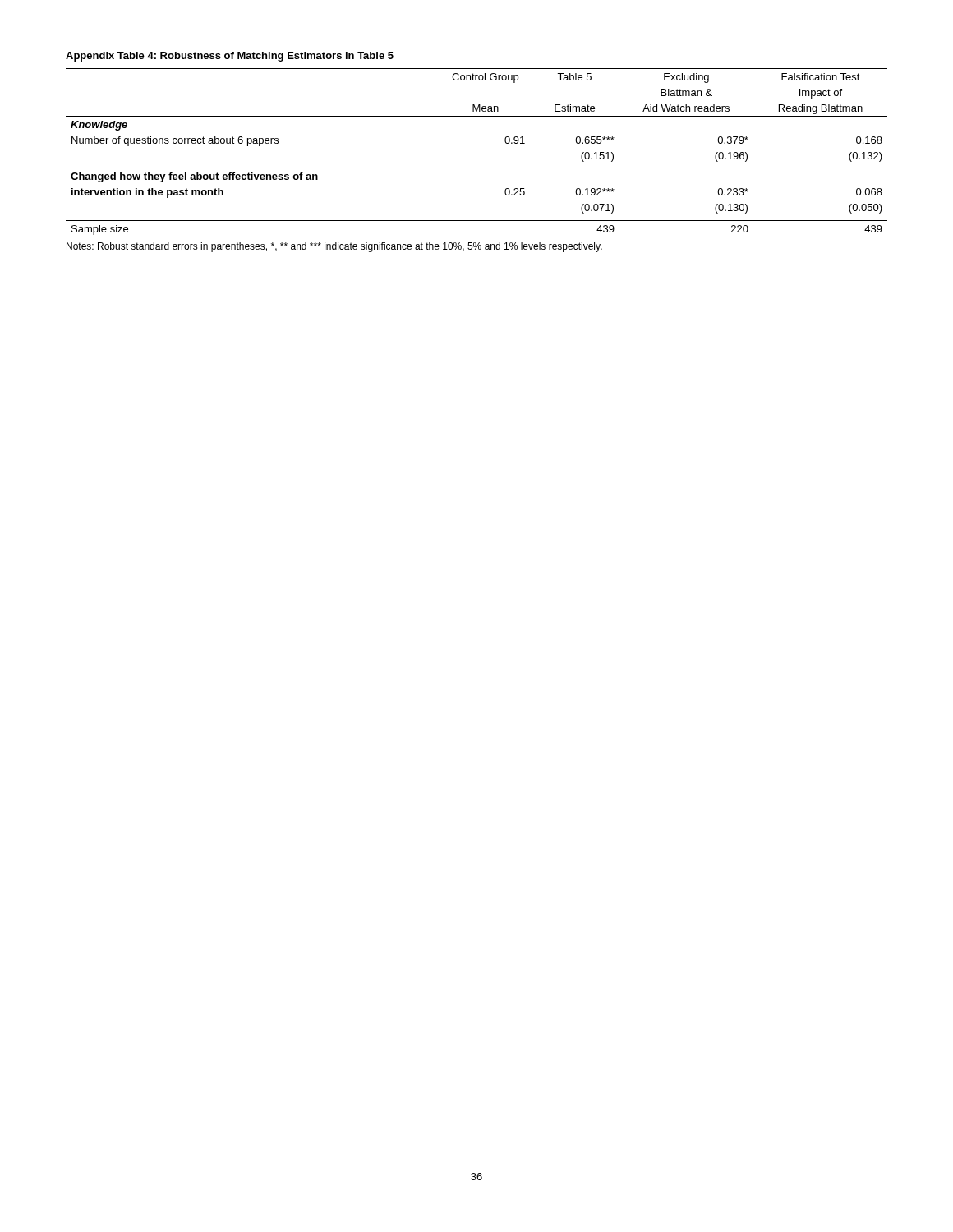Locate the table with the text "Number of questions correct about"
The width and height of the screenshot is (953, 1232).
click(x=476, y=152)
